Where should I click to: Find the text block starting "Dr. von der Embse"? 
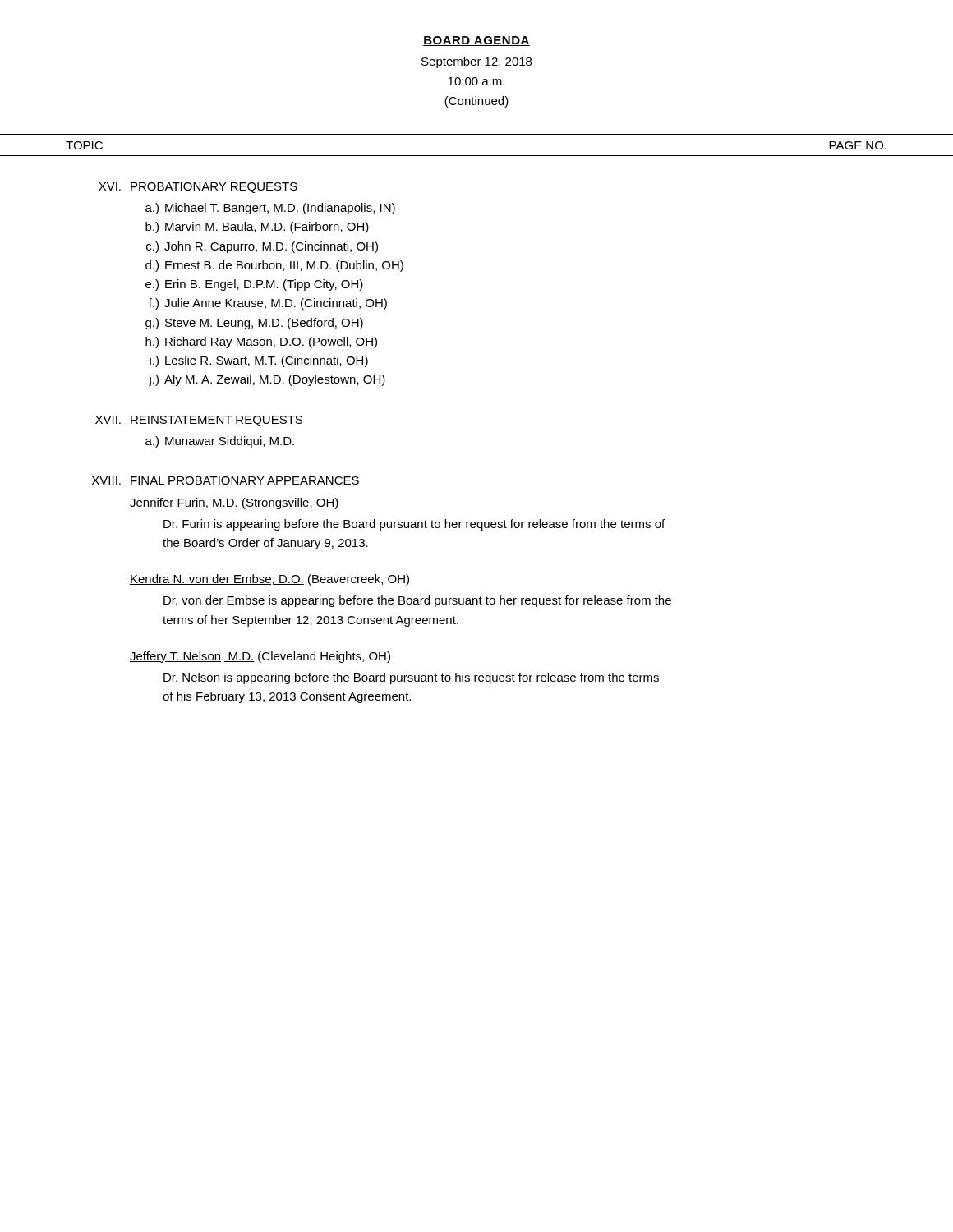[417, 610]
